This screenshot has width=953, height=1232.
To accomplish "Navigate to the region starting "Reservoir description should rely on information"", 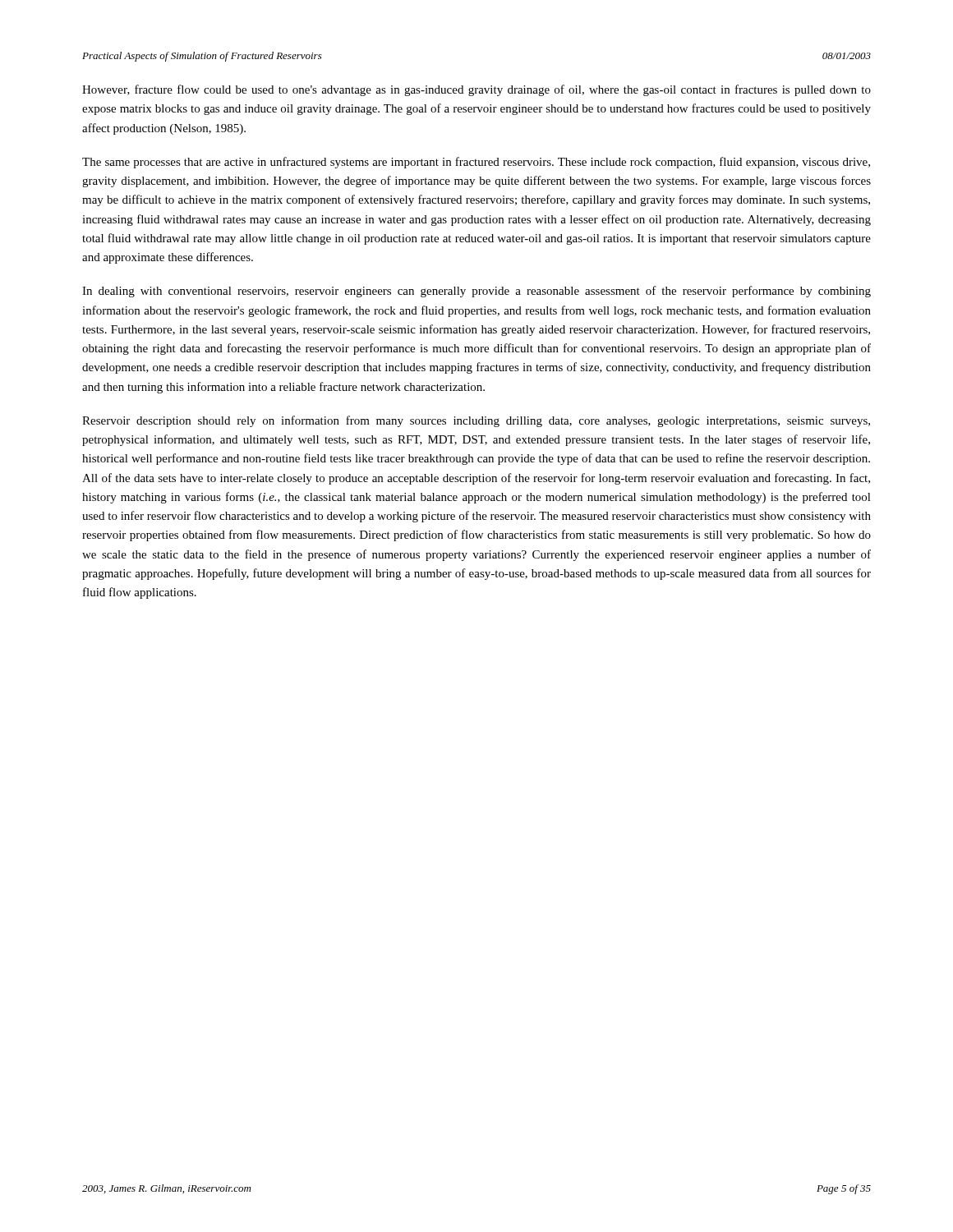I will 476,506.
